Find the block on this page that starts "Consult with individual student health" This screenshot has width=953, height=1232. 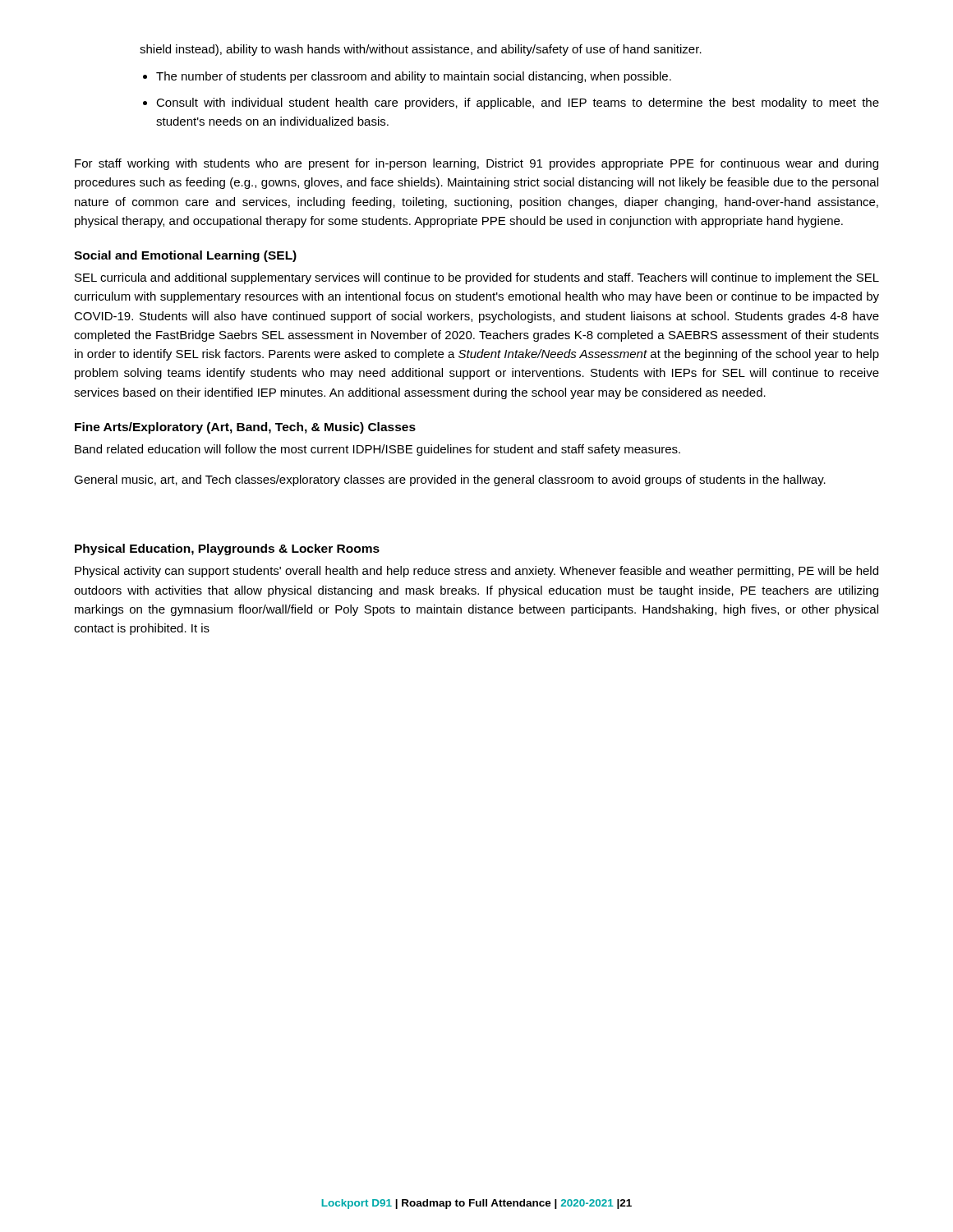[x=518, y=111]
